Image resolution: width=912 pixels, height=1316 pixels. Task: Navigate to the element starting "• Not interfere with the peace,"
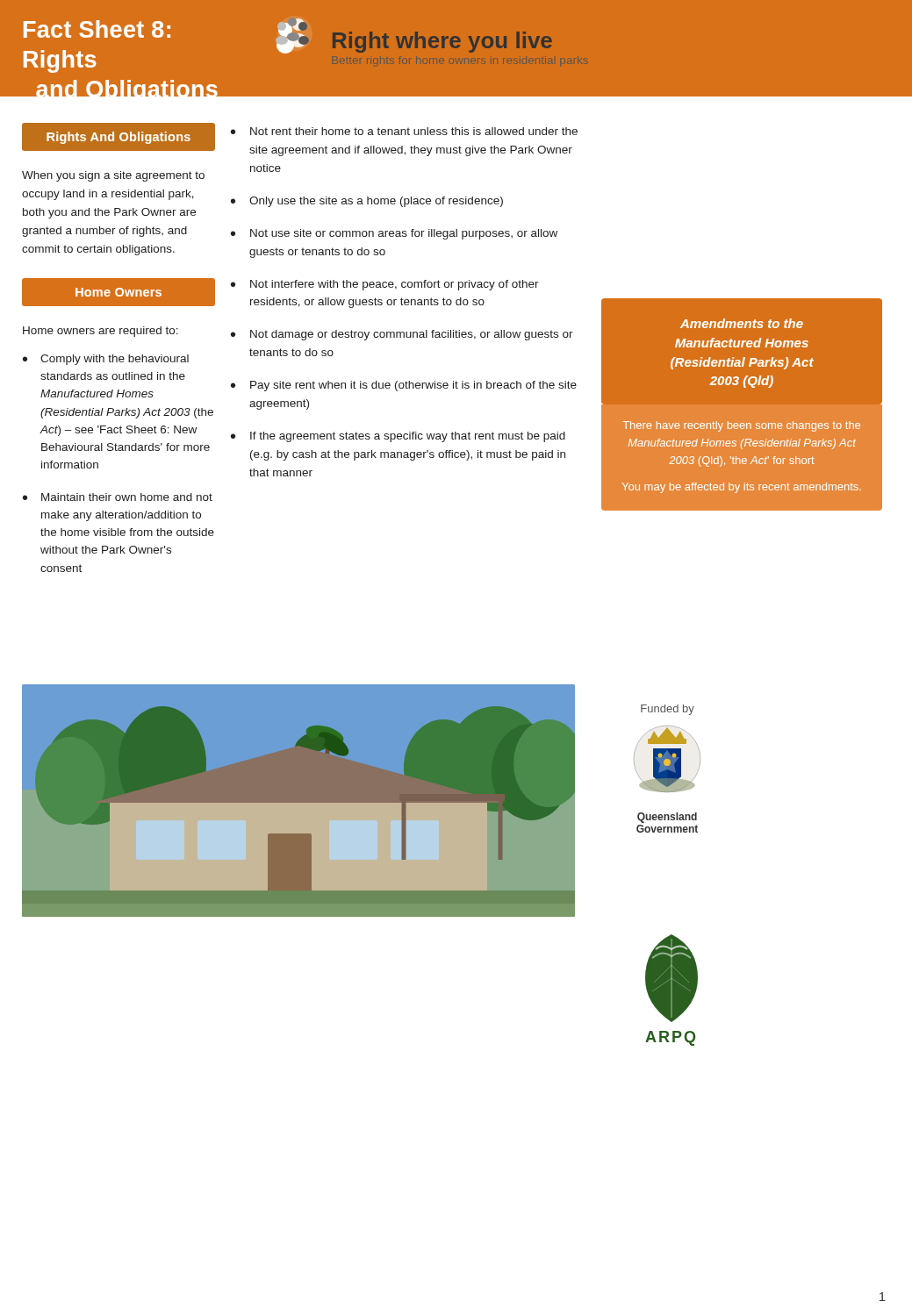[406, 293]
